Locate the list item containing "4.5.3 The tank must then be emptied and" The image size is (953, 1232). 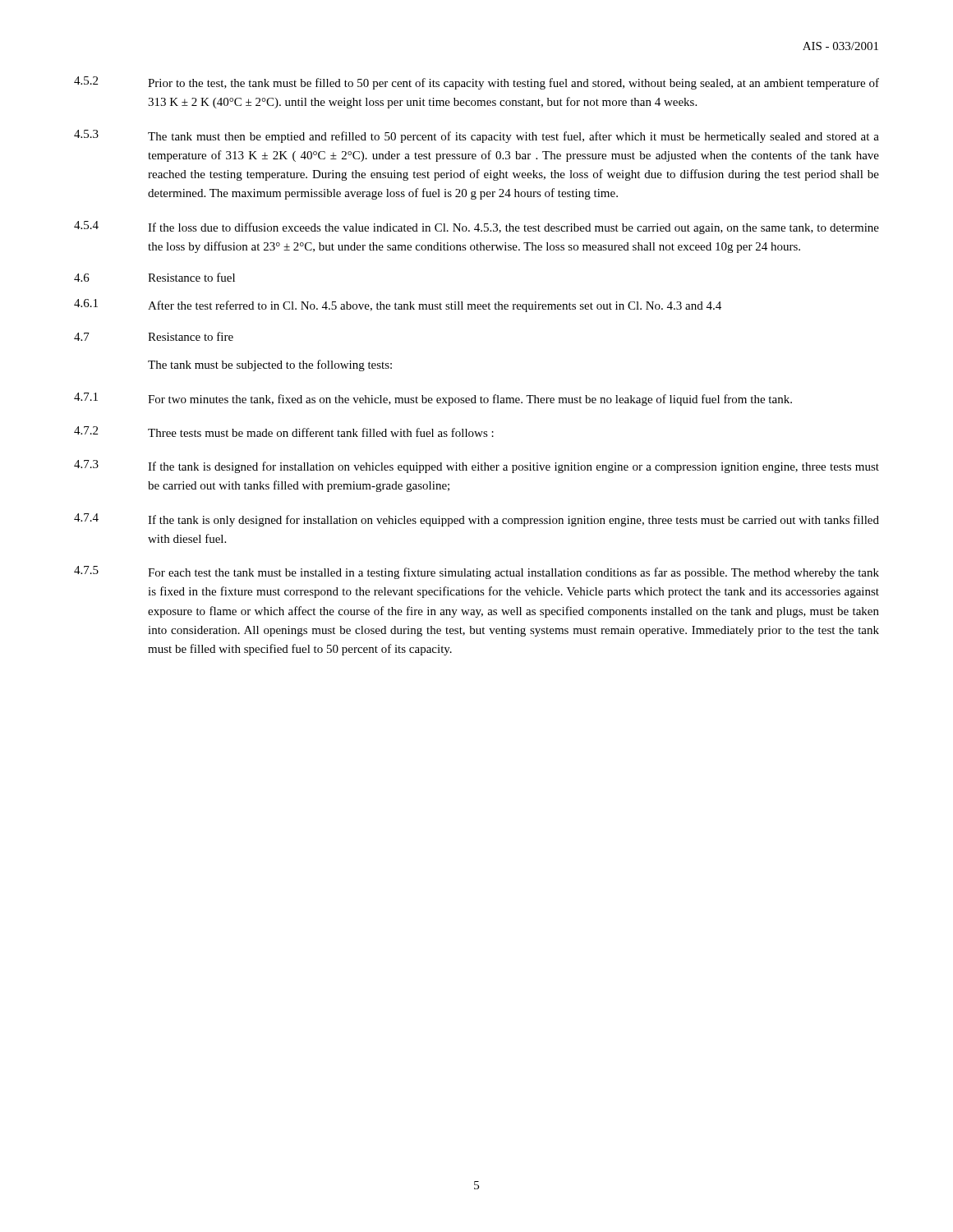coord(476,165)
